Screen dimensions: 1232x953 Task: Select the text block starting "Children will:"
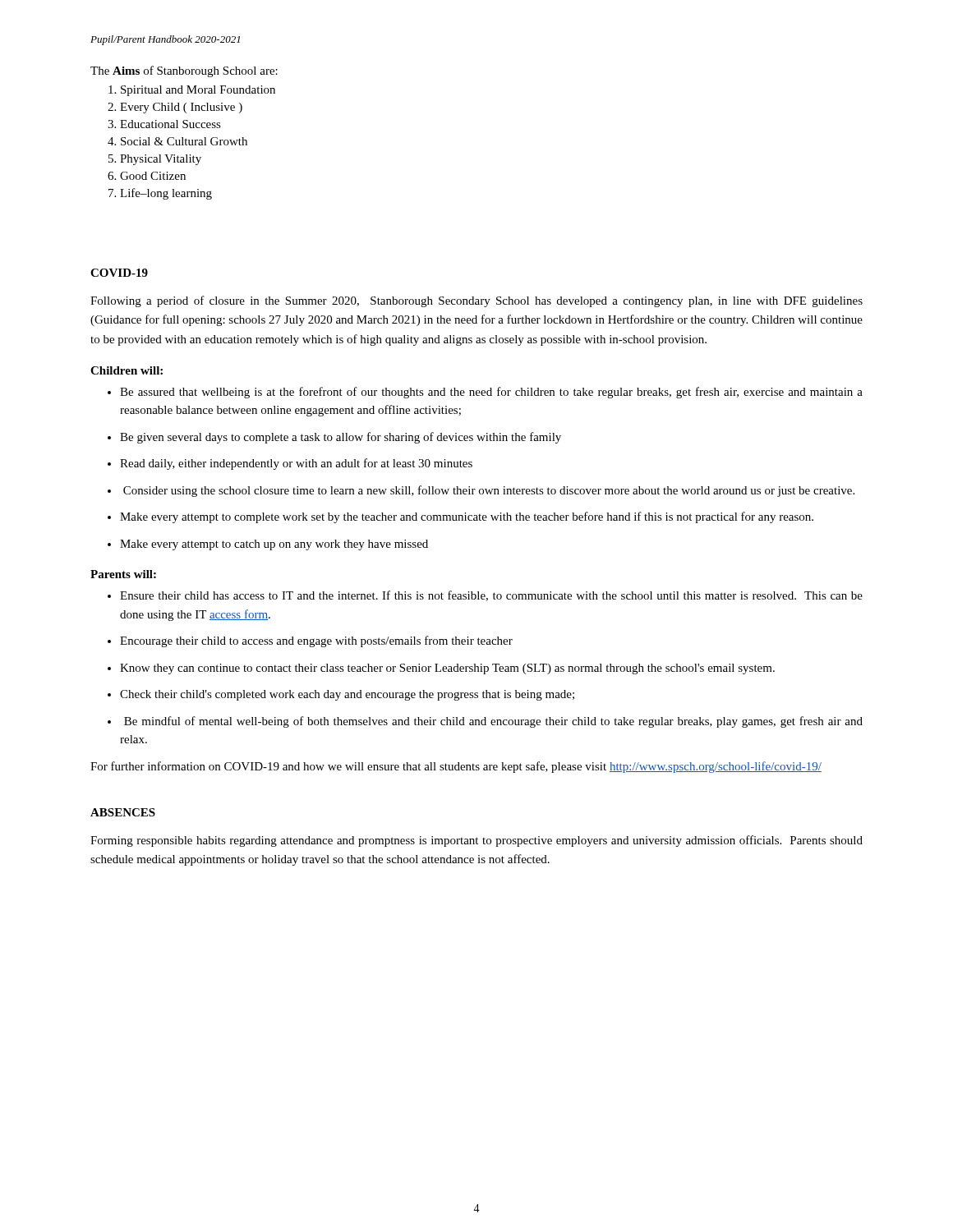pos(127,370)
